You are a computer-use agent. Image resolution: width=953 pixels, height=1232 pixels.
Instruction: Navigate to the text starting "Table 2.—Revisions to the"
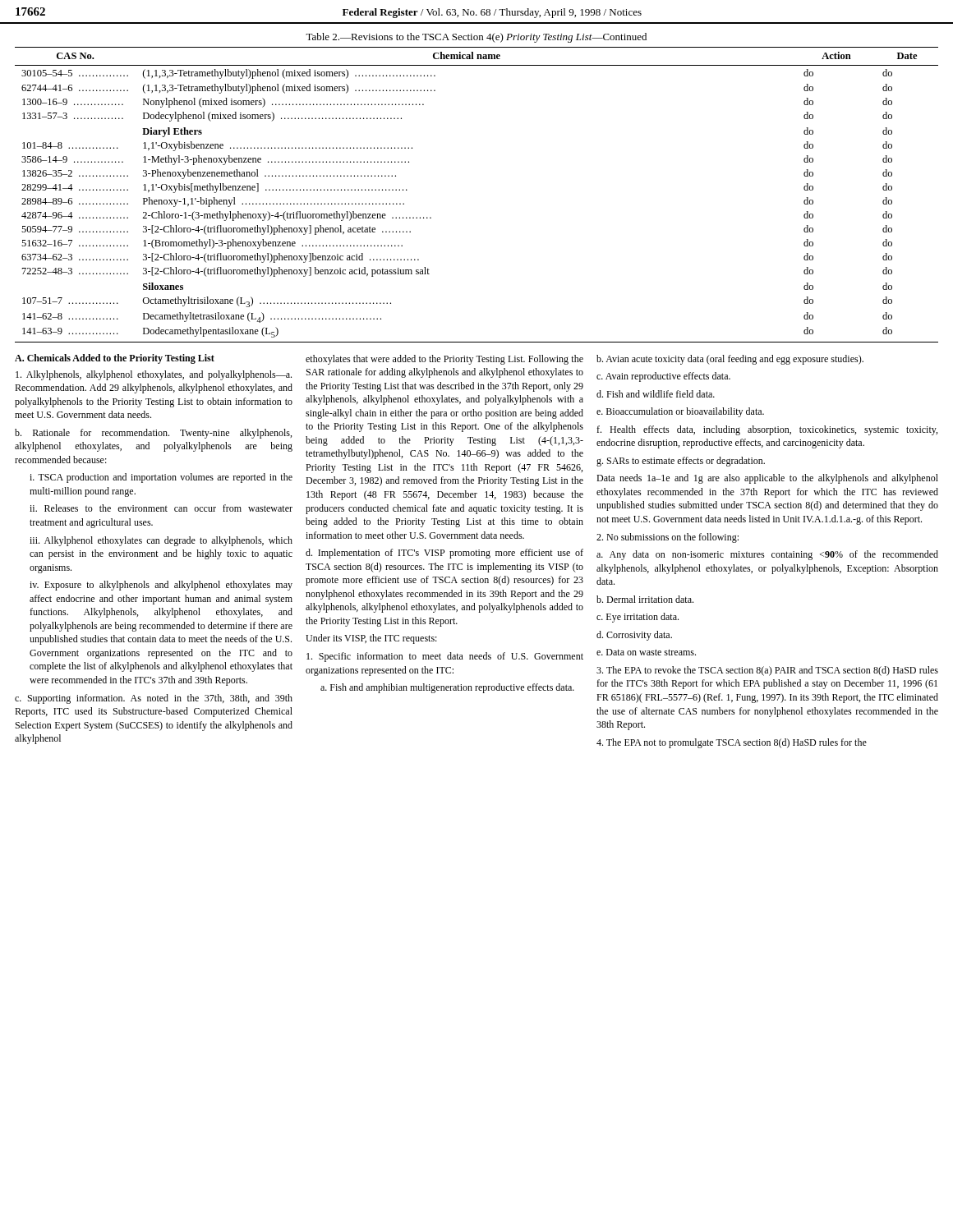[x=476, y=37]
